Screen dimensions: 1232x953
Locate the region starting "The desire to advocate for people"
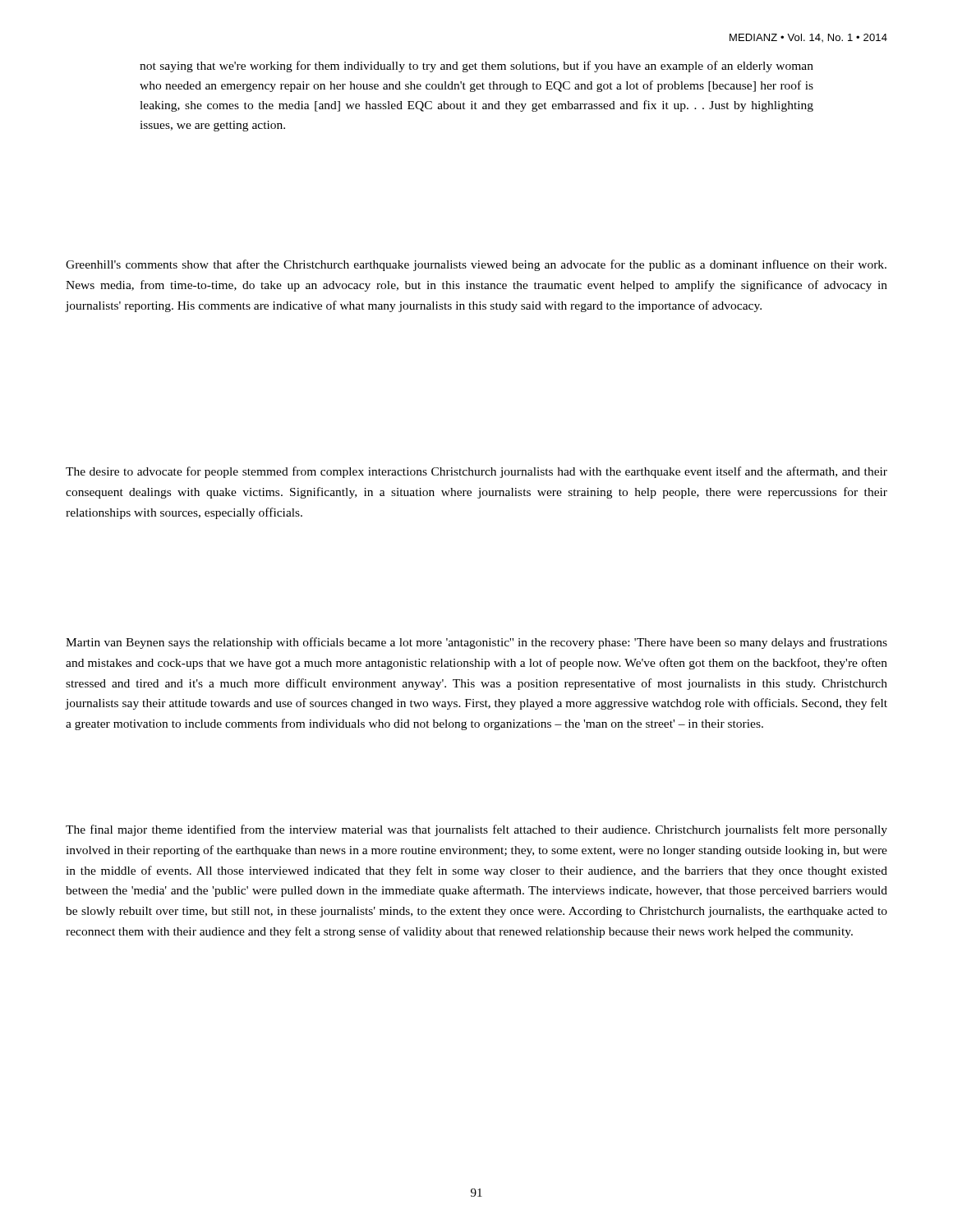tap(476, 491)
